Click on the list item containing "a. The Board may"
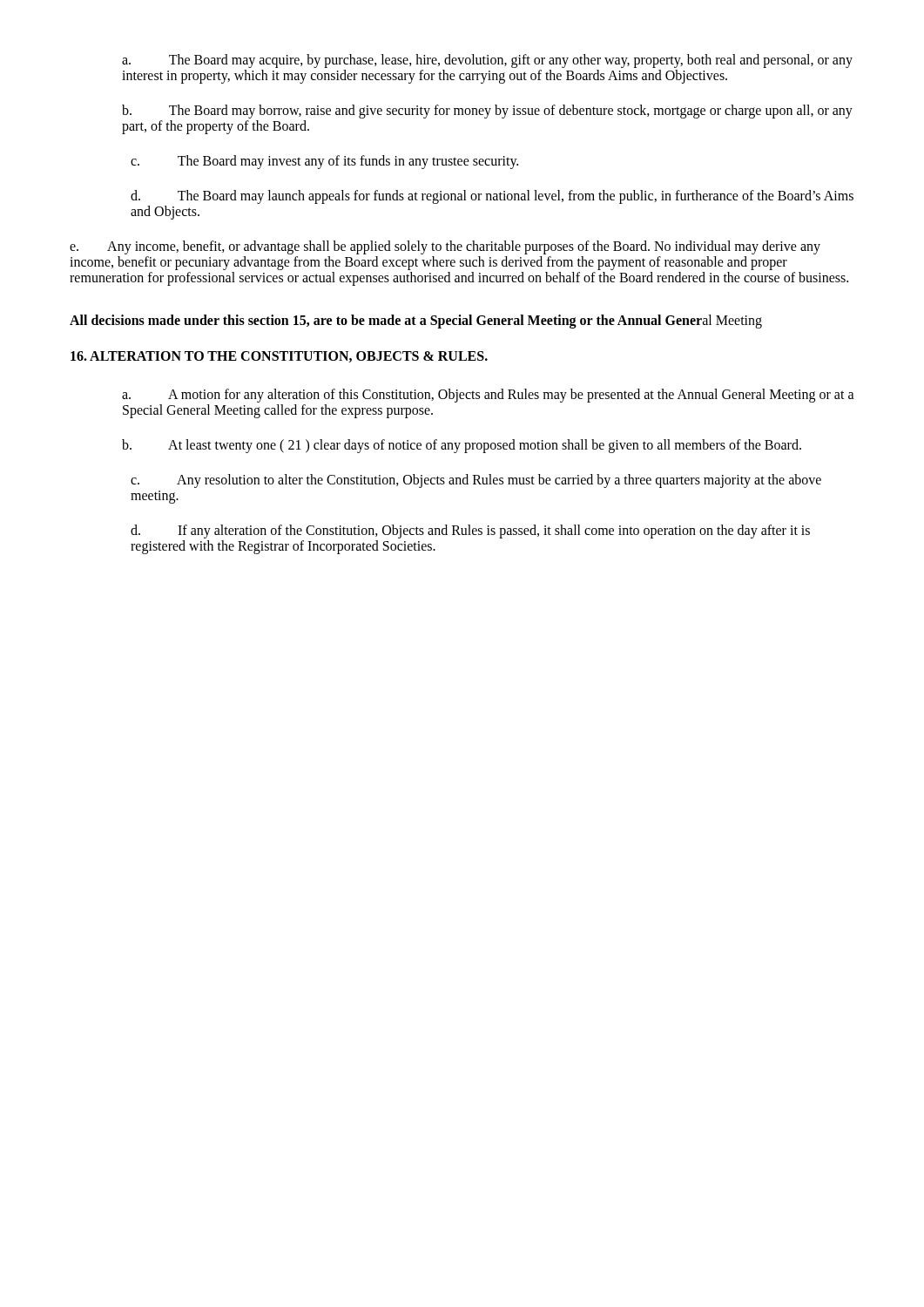 (x=488, y=68)
